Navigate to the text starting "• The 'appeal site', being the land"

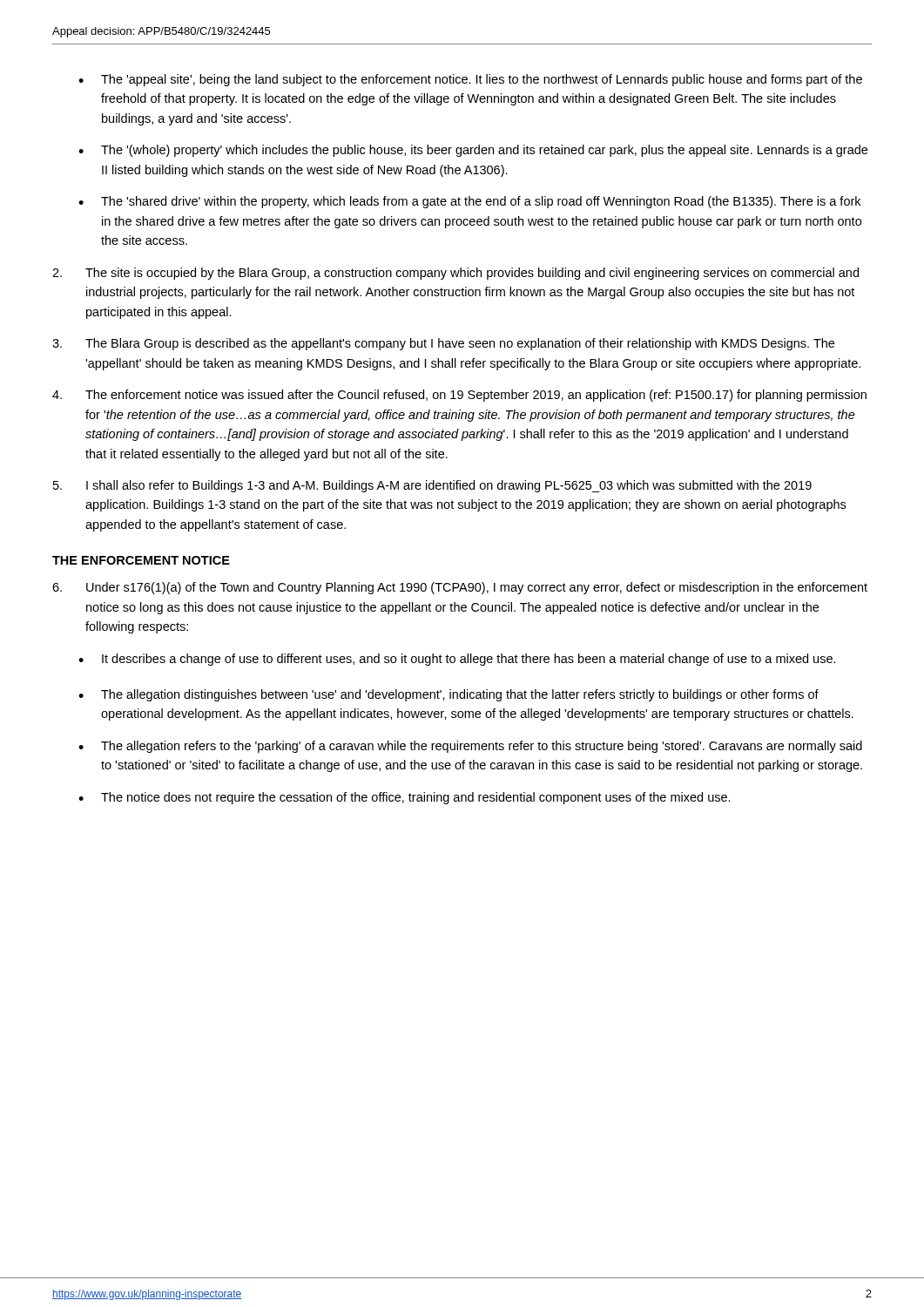(475, 99)
